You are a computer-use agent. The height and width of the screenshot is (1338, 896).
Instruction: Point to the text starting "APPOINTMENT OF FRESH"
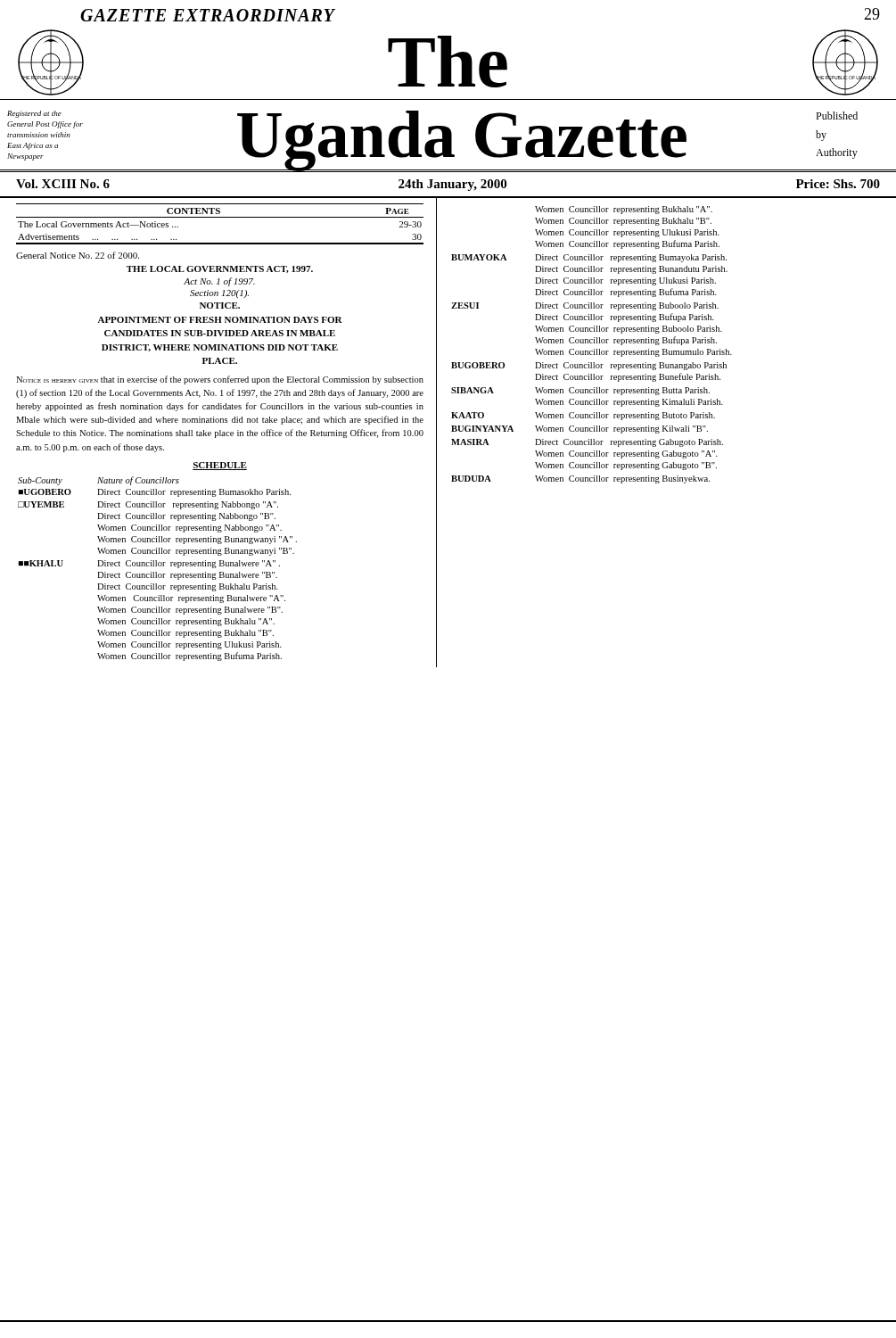pyautogui.click(x=220, y=340)
